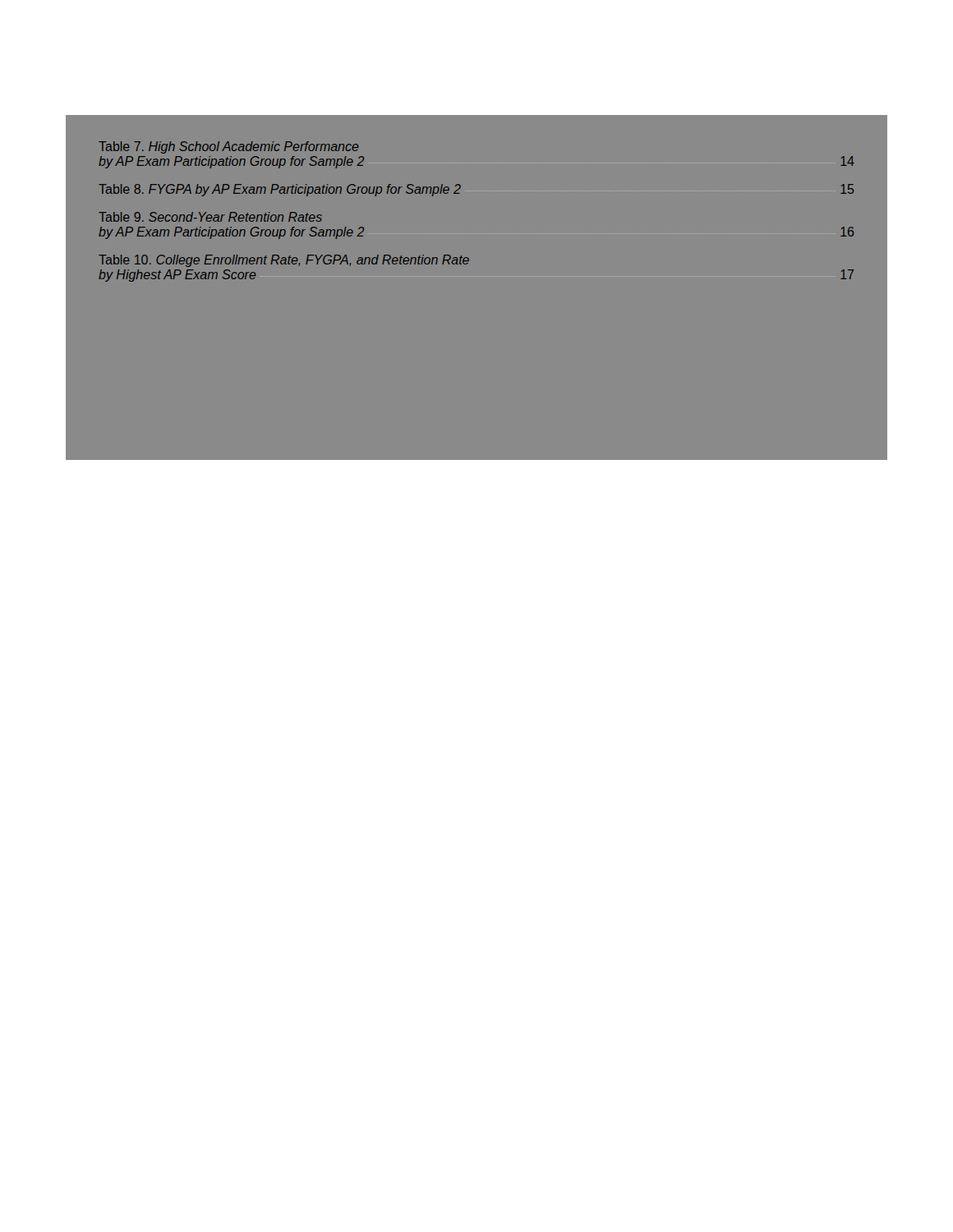Locate the list item that says "Table 9. Second-Year Retention"

tap(476, 225)
